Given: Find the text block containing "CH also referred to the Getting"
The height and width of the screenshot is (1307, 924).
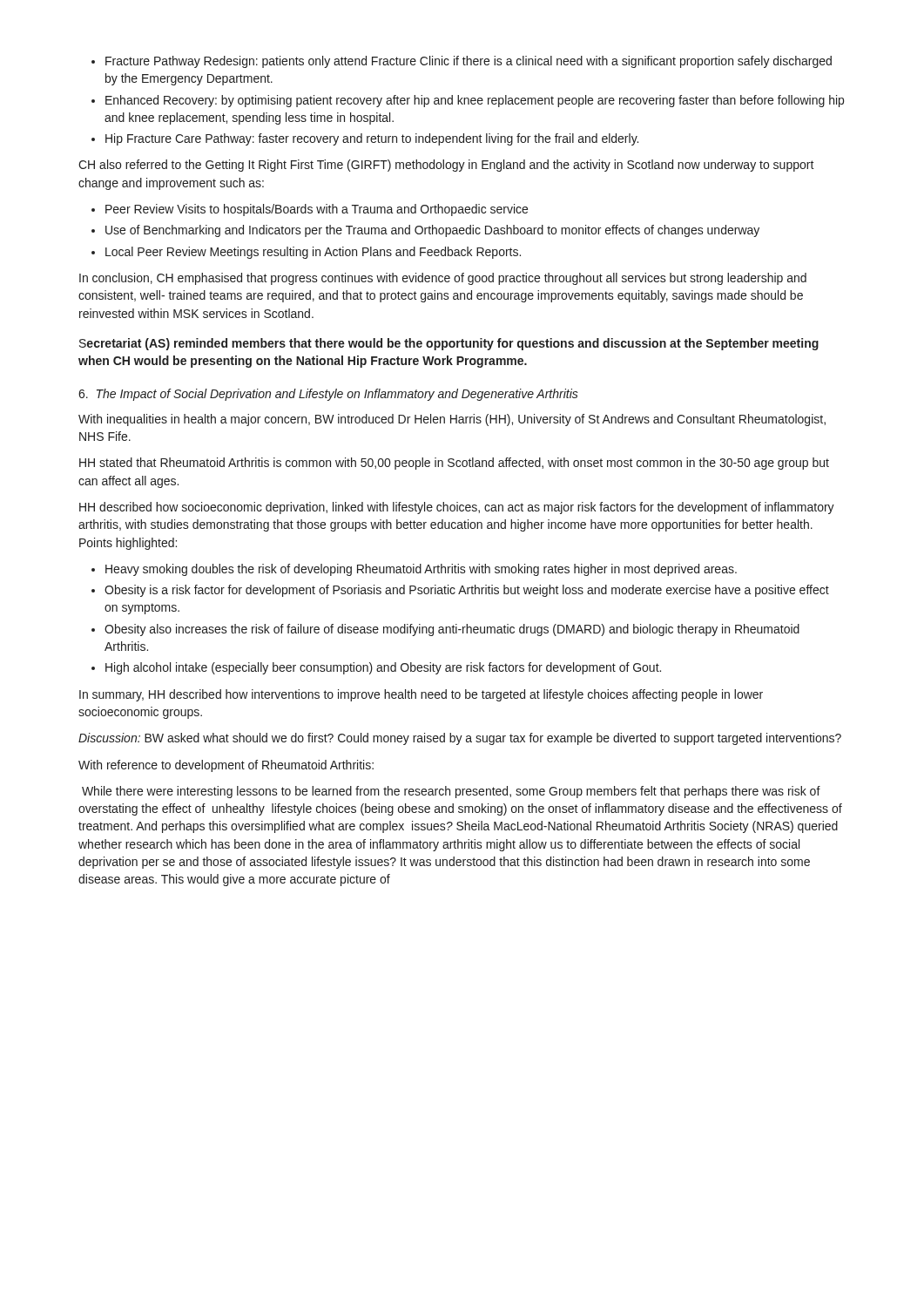Looking at the screenshot, I should [x=462, y=174].
